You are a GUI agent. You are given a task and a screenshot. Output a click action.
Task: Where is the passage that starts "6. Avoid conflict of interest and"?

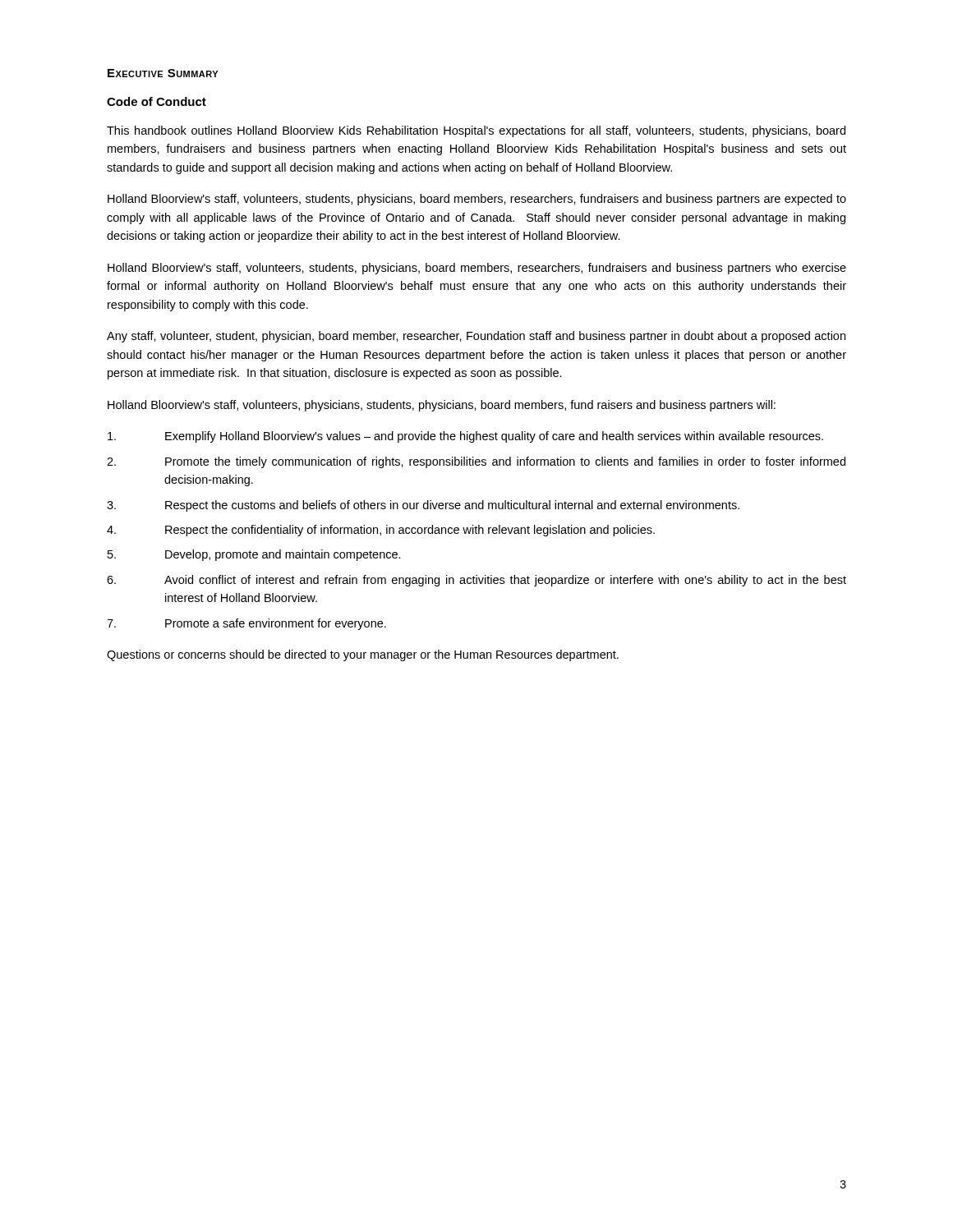click(476, 589)
